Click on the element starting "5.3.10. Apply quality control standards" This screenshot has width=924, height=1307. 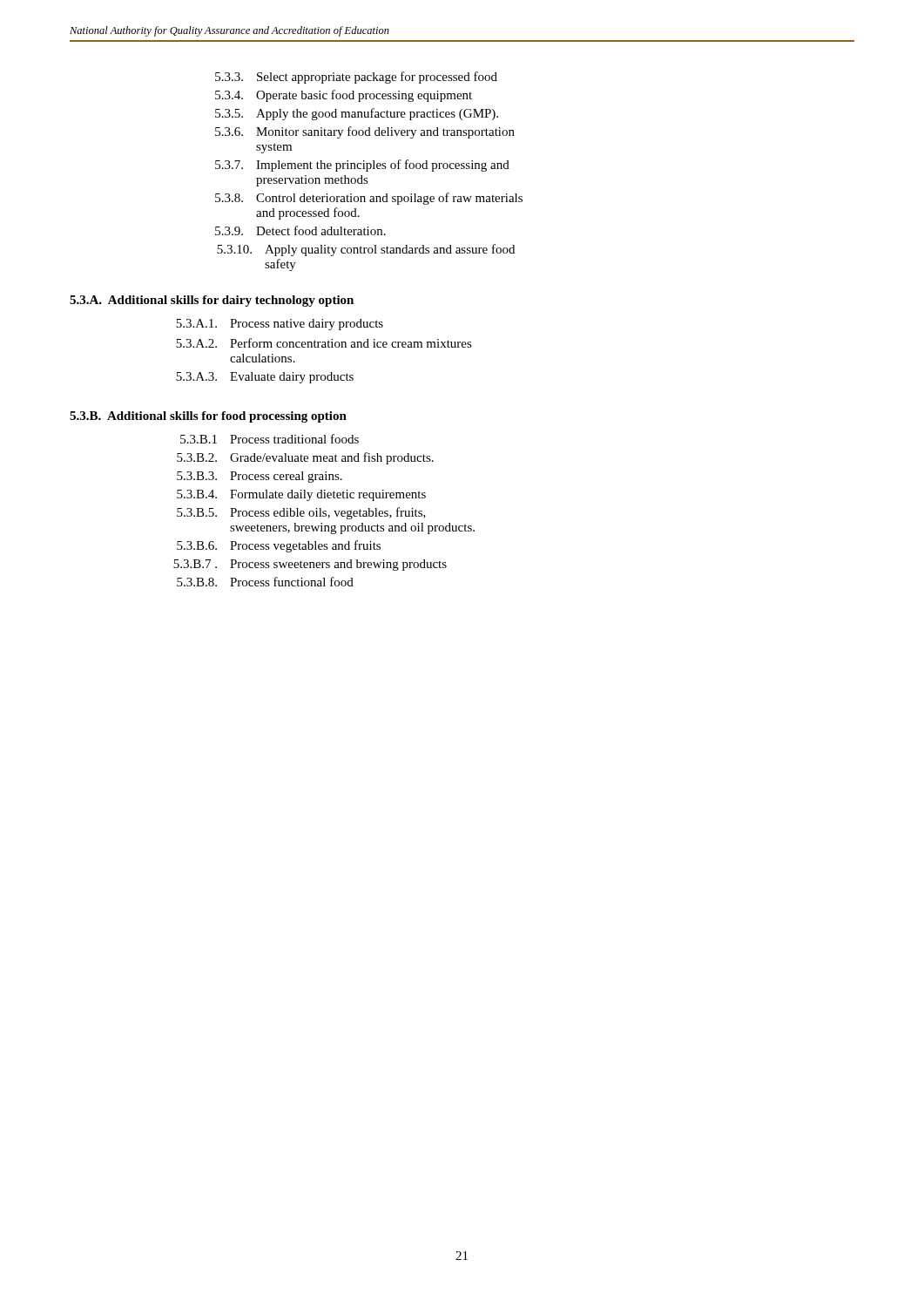514,257
